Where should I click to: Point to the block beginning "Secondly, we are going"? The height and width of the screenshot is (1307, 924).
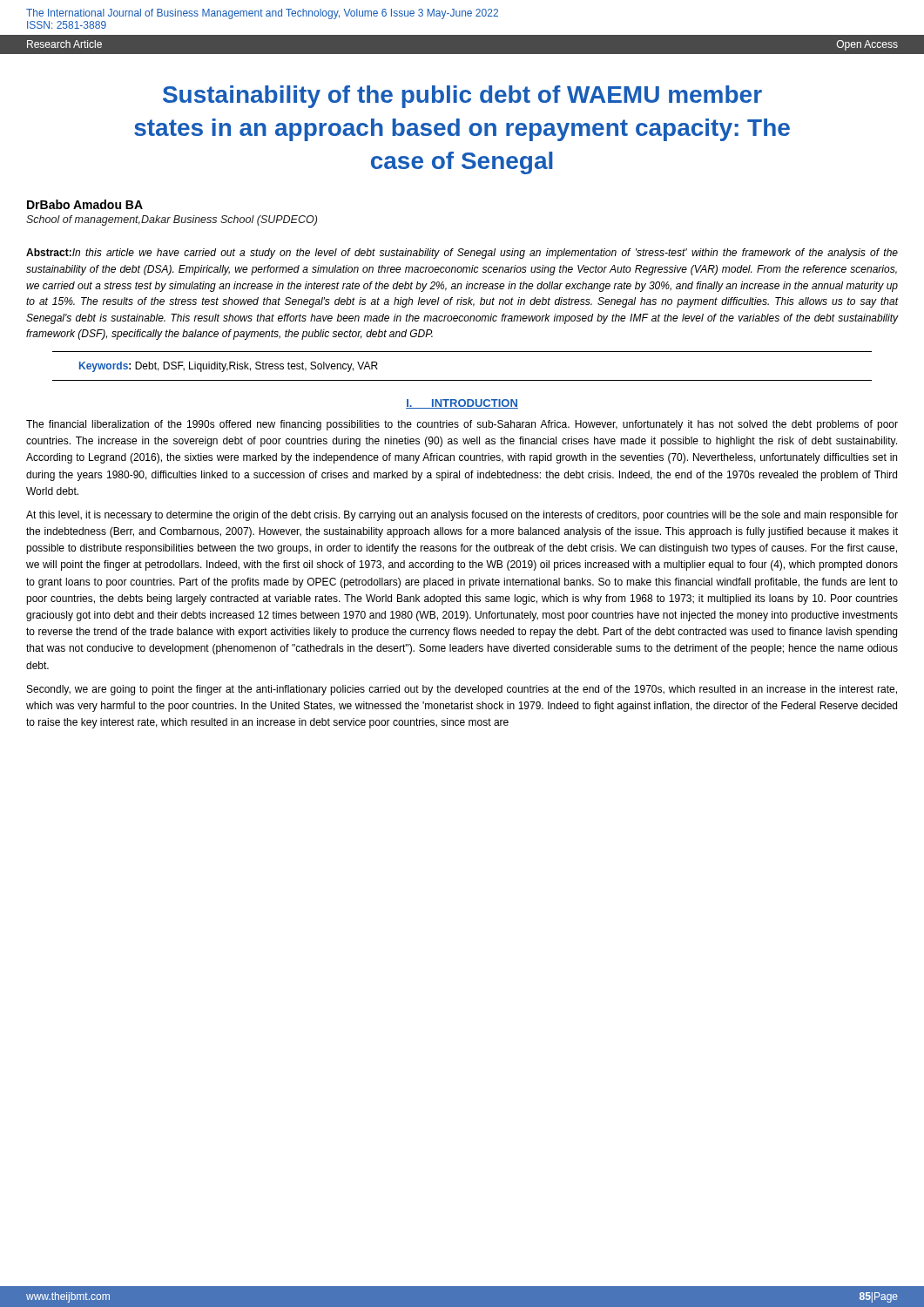(462, 706)
